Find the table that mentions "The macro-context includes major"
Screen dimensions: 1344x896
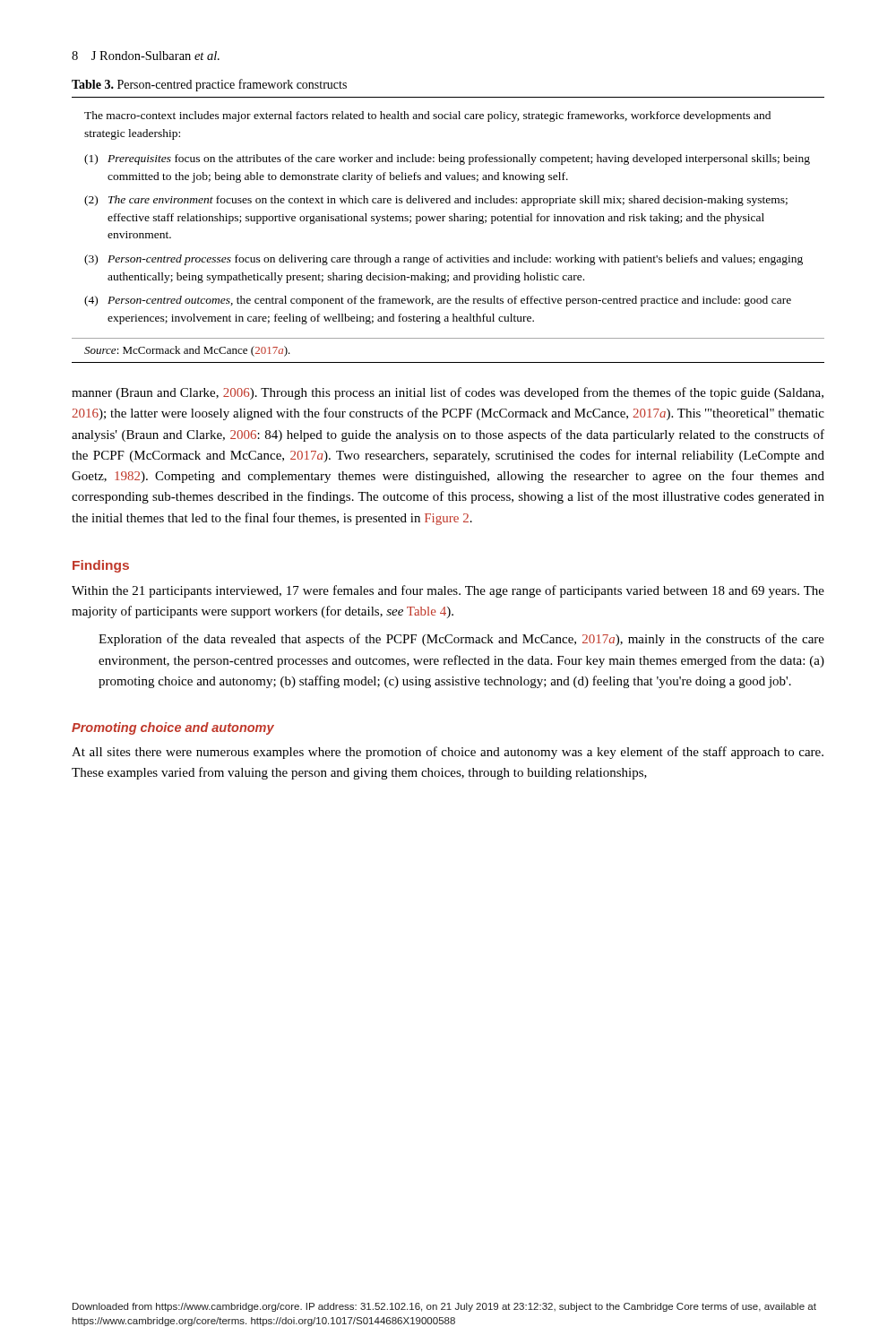pos(448,230)
